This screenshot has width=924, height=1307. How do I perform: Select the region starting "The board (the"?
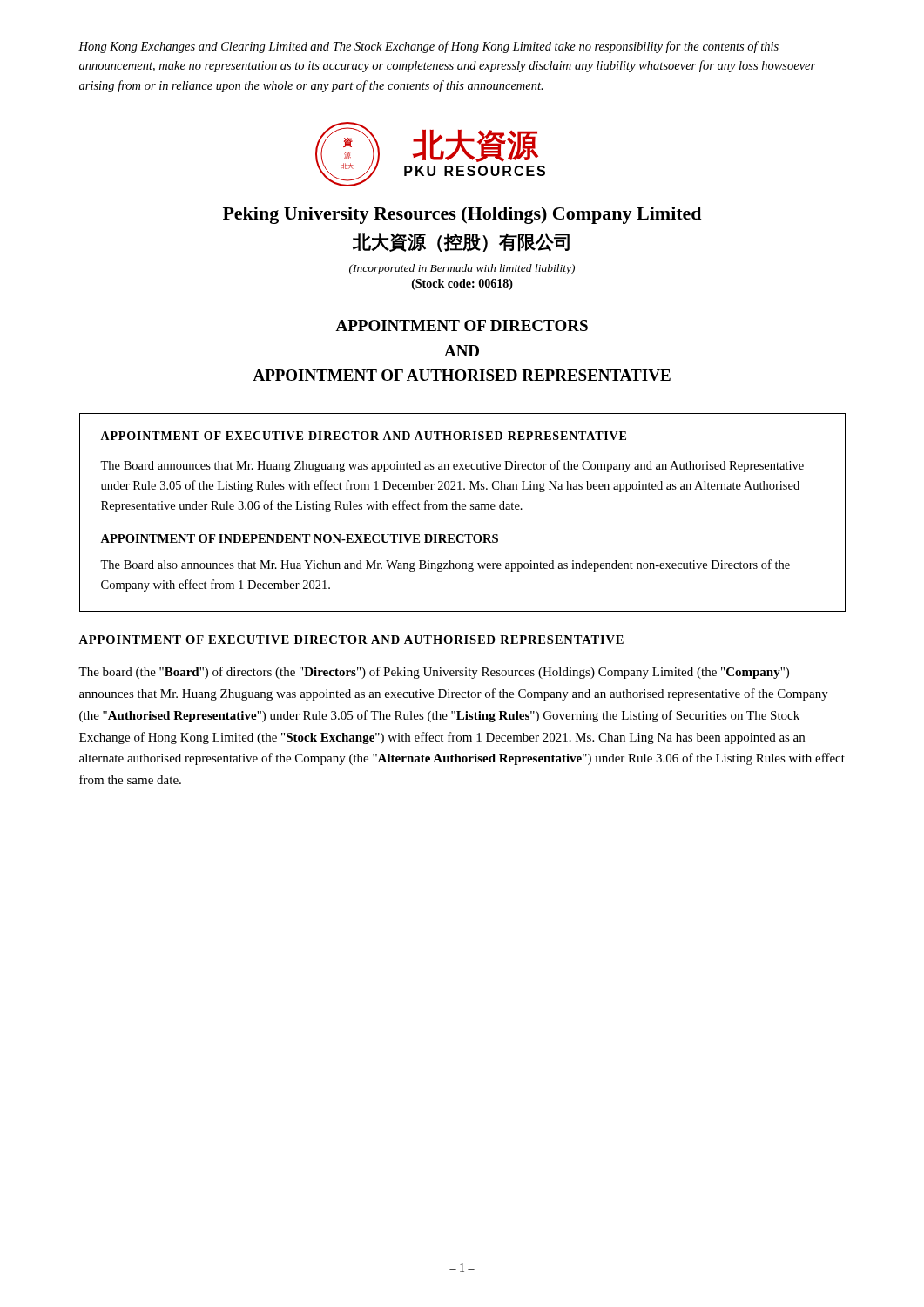[462, 726]
